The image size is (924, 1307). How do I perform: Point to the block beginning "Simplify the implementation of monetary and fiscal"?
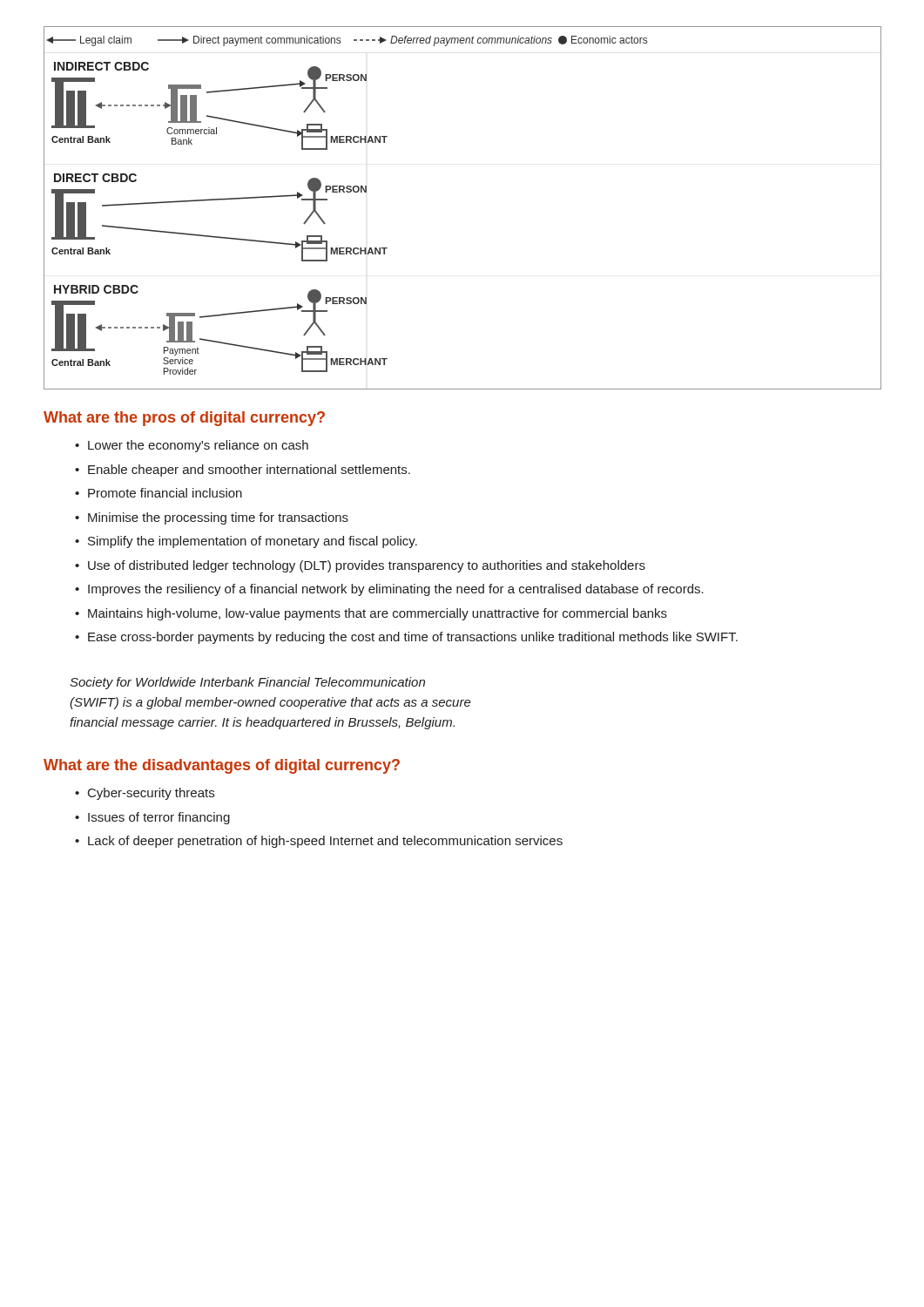click(253, 541)
